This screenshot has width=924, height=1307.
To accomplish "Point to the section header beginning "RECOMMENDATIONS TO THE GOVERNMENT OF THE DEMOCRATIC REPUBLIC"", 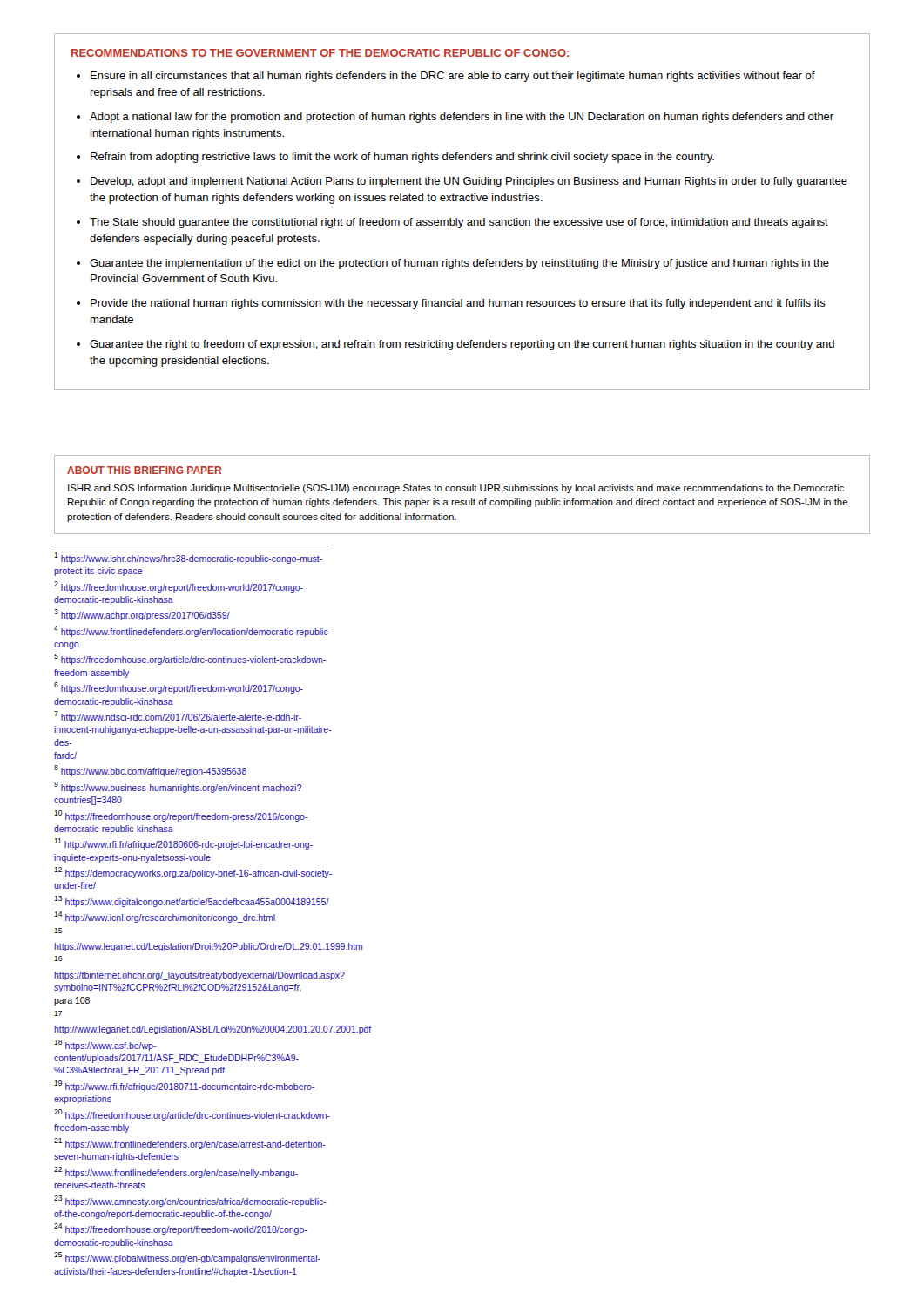I will (320, 53).
